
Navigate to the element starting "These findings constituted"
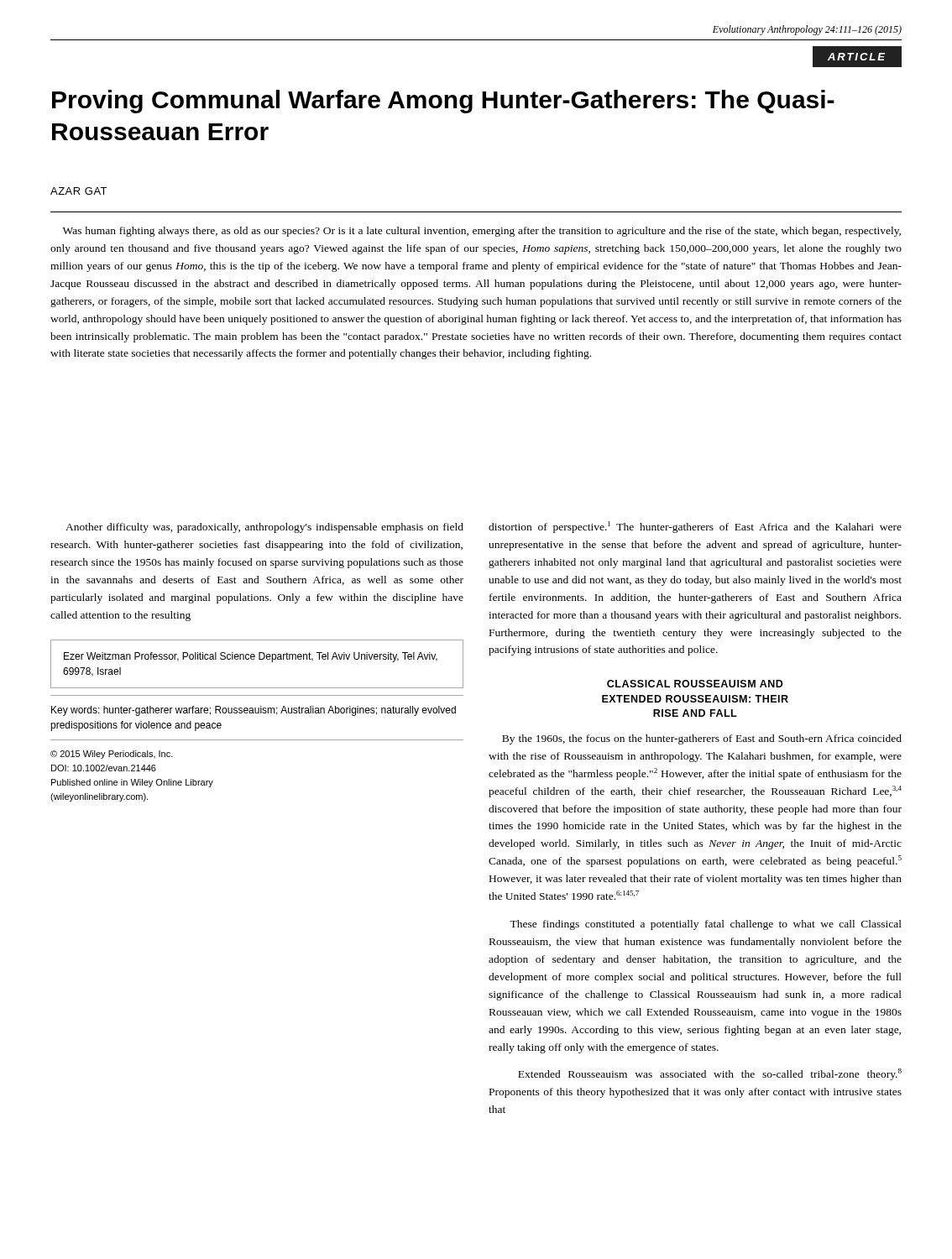click(695, 985)
